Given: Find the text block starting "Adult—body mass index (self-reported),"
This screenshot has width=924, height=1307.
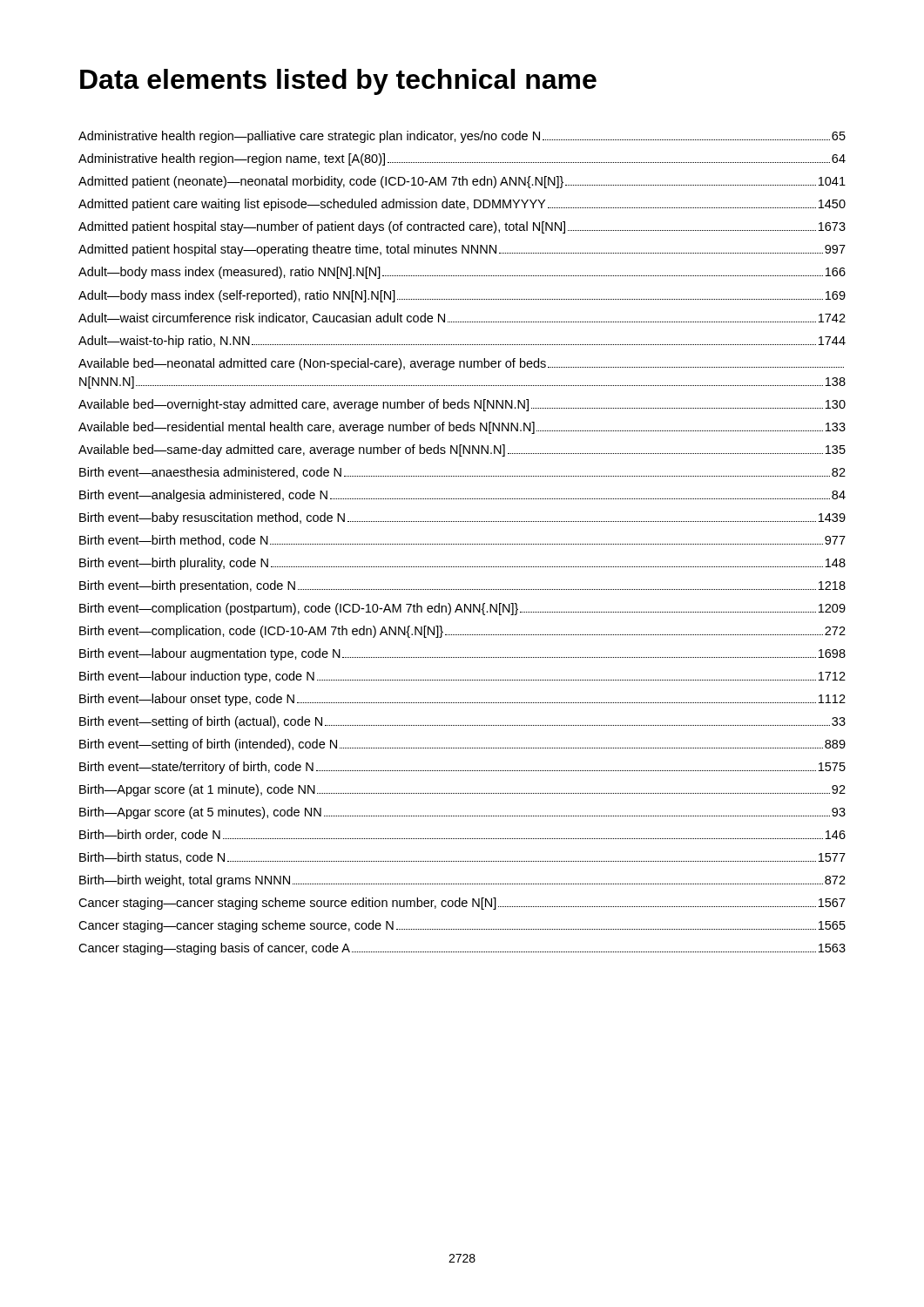Looking at the screenshot, I should click(x=462, y=295).
